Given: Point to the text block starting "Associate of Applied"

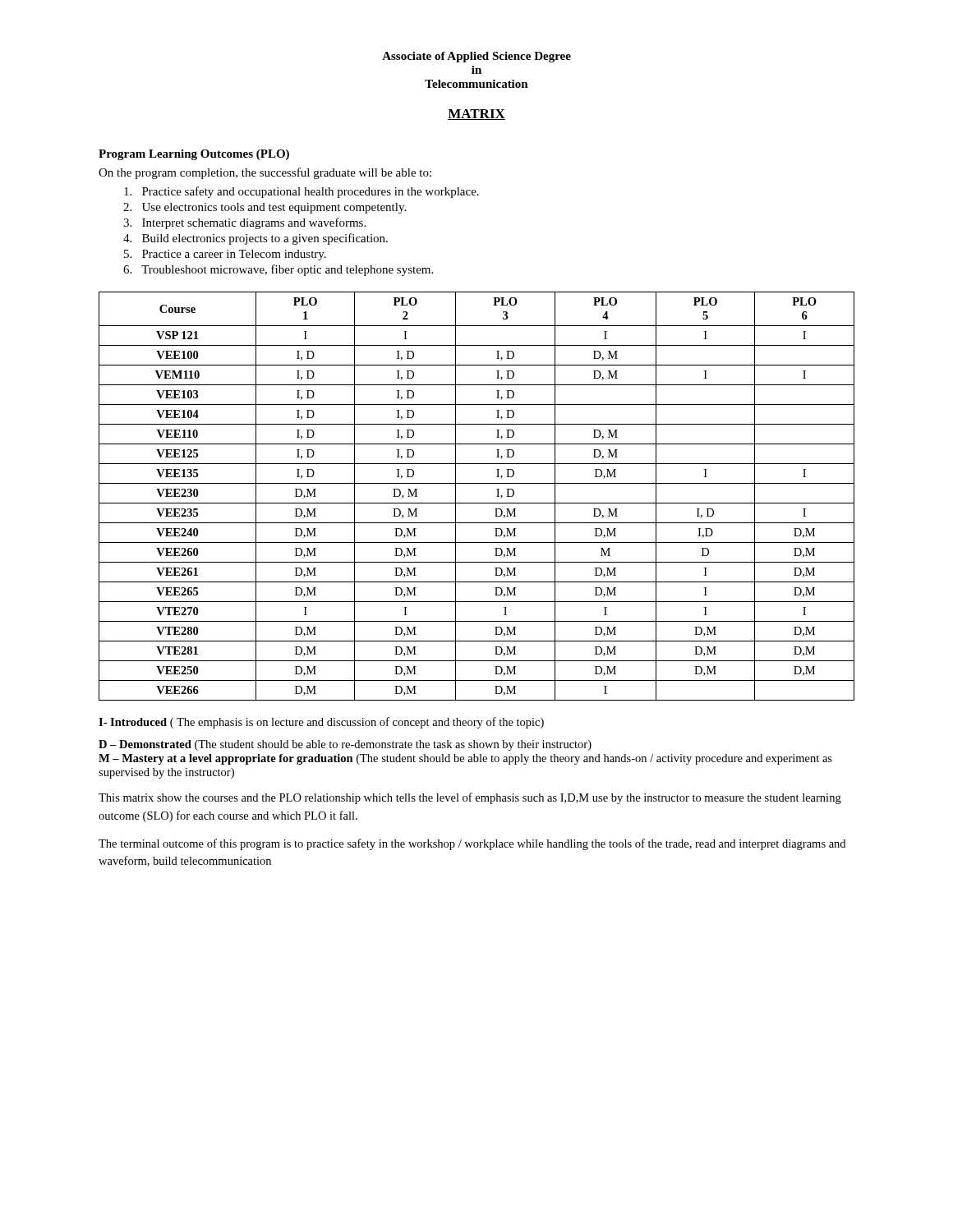Looking at the screenshot, I should [x=476, y=70].
